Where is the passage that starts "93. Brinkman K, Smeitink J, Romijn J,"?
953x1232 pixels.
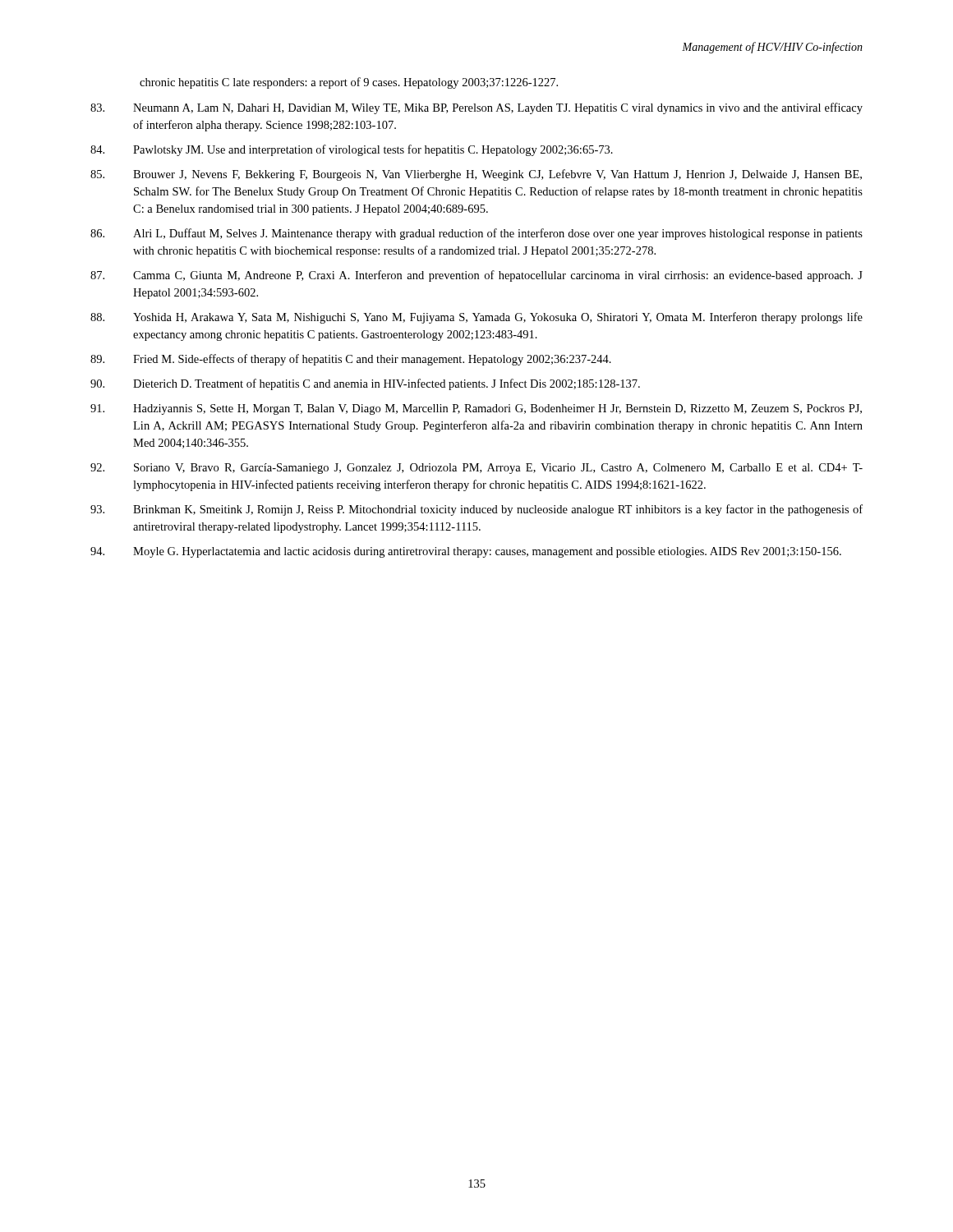[x=476, y=519]
